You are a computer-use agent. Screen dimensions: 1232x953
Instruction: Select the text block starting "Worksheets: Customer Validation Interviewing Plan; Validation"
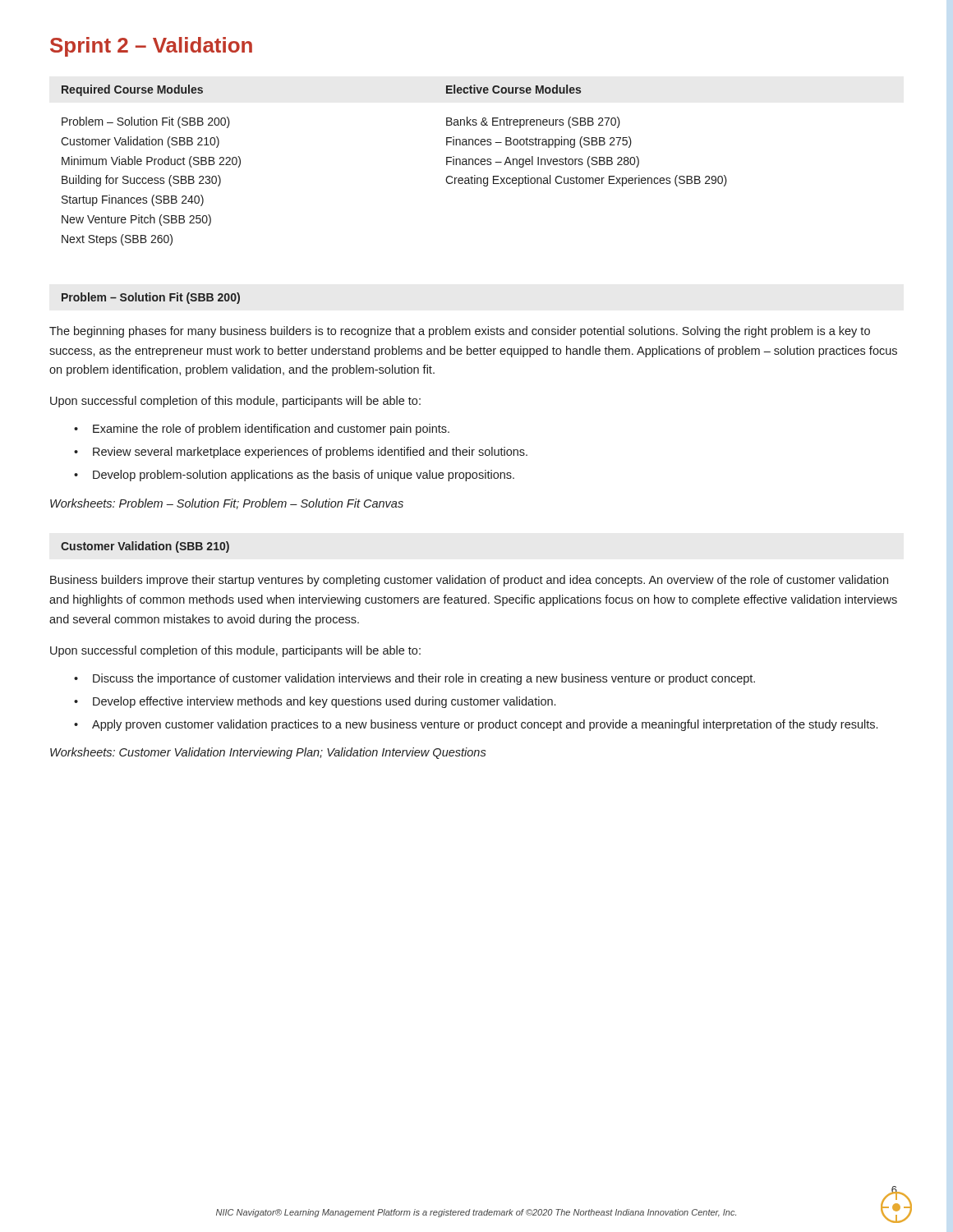268,753
